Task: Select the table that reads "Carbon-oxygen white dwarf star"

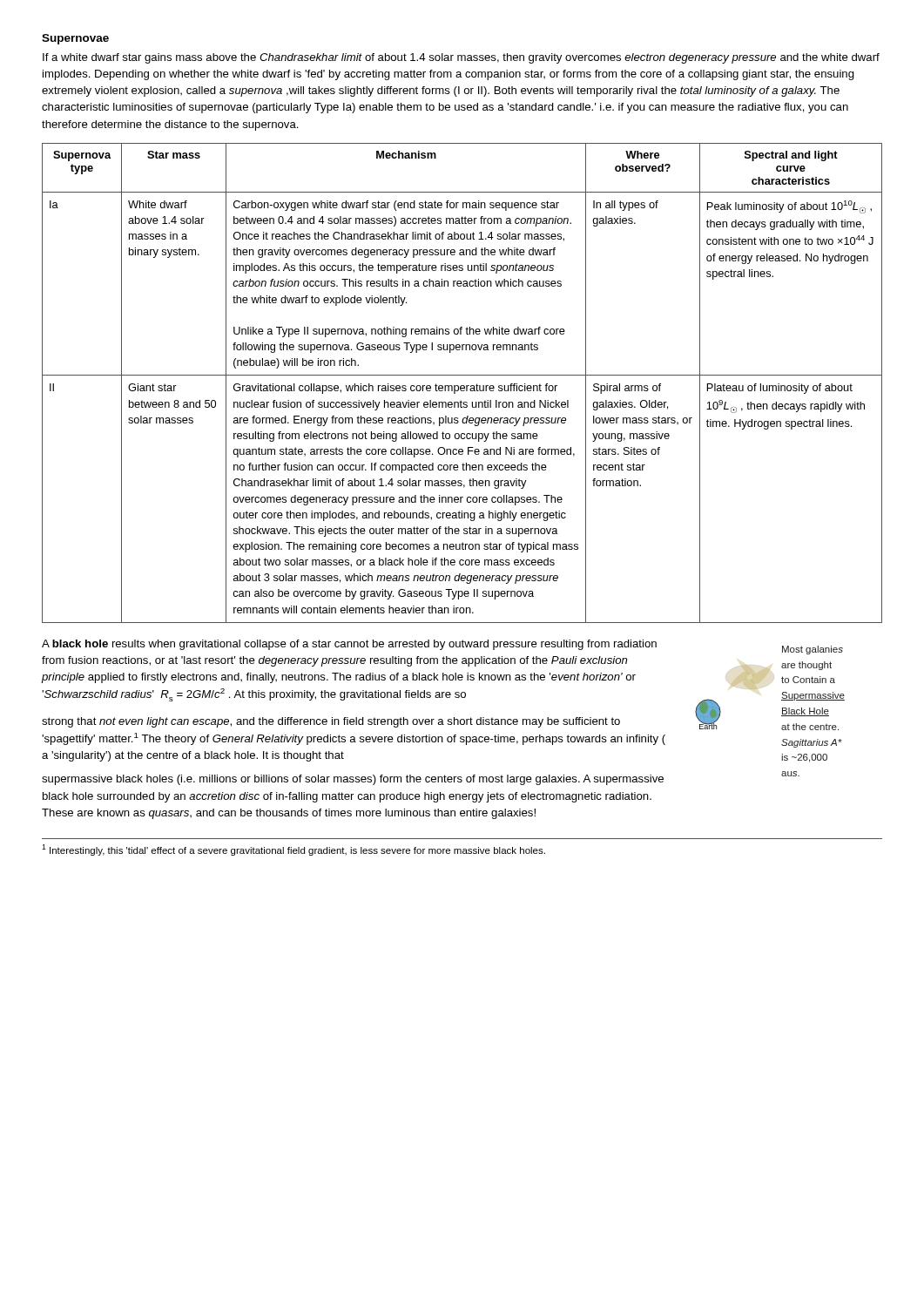Action: pos(462,383)
